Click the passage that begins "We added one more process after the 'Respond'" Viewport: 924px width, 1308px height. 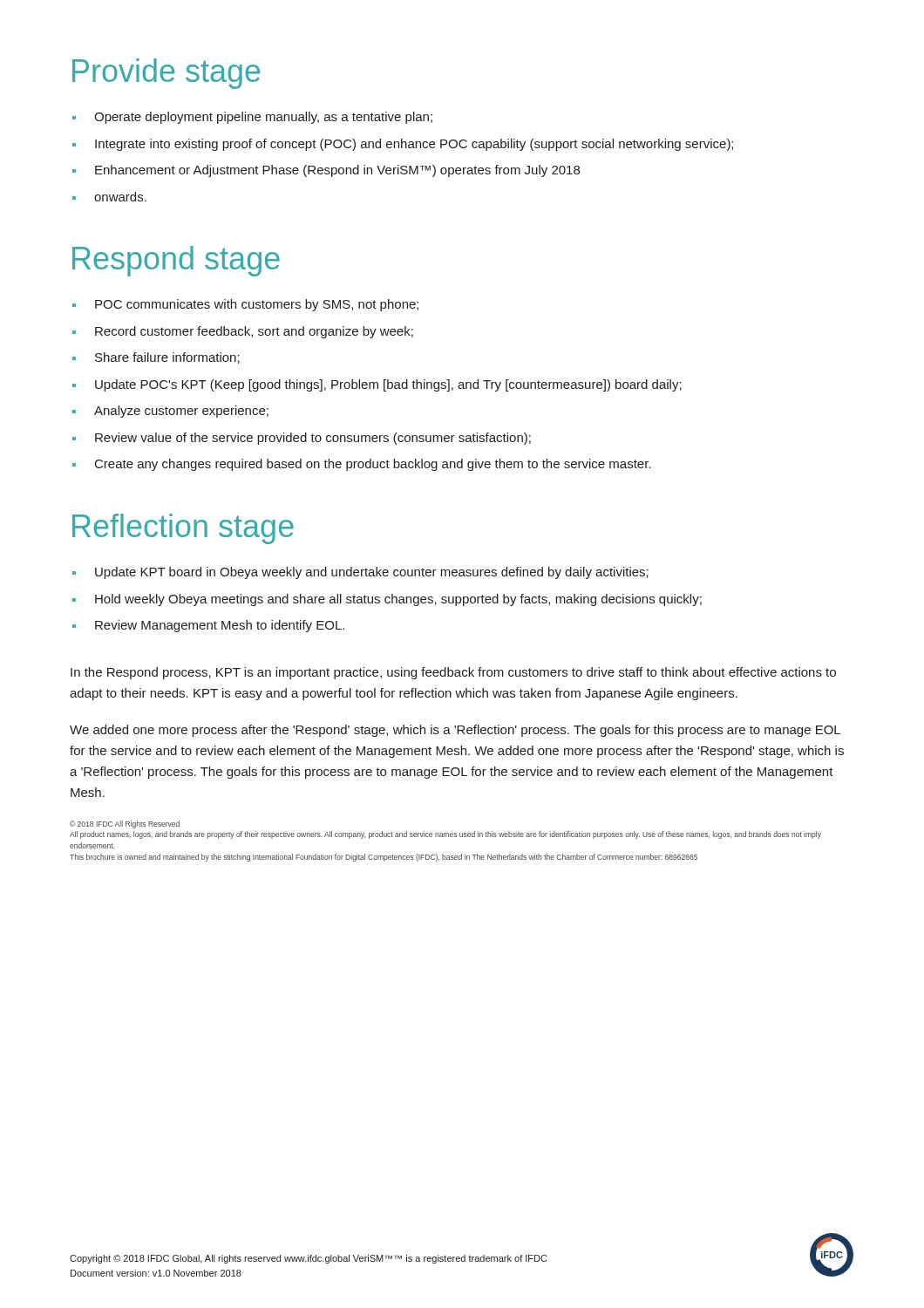pyautogui.click(x=457, y=760)
